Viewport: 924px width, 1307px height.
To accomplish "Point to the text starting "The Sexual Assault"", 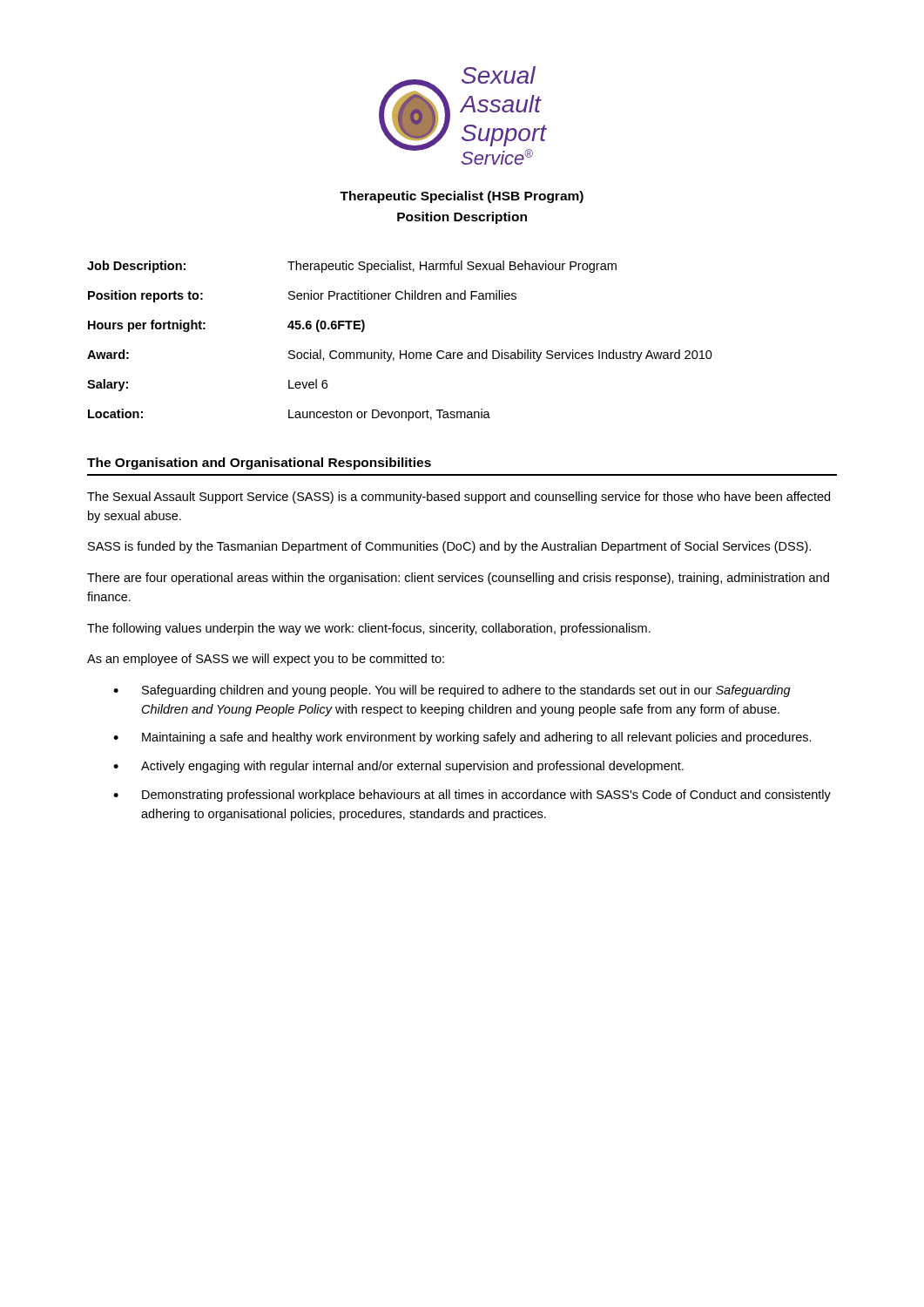I will [x=459, y=506].
